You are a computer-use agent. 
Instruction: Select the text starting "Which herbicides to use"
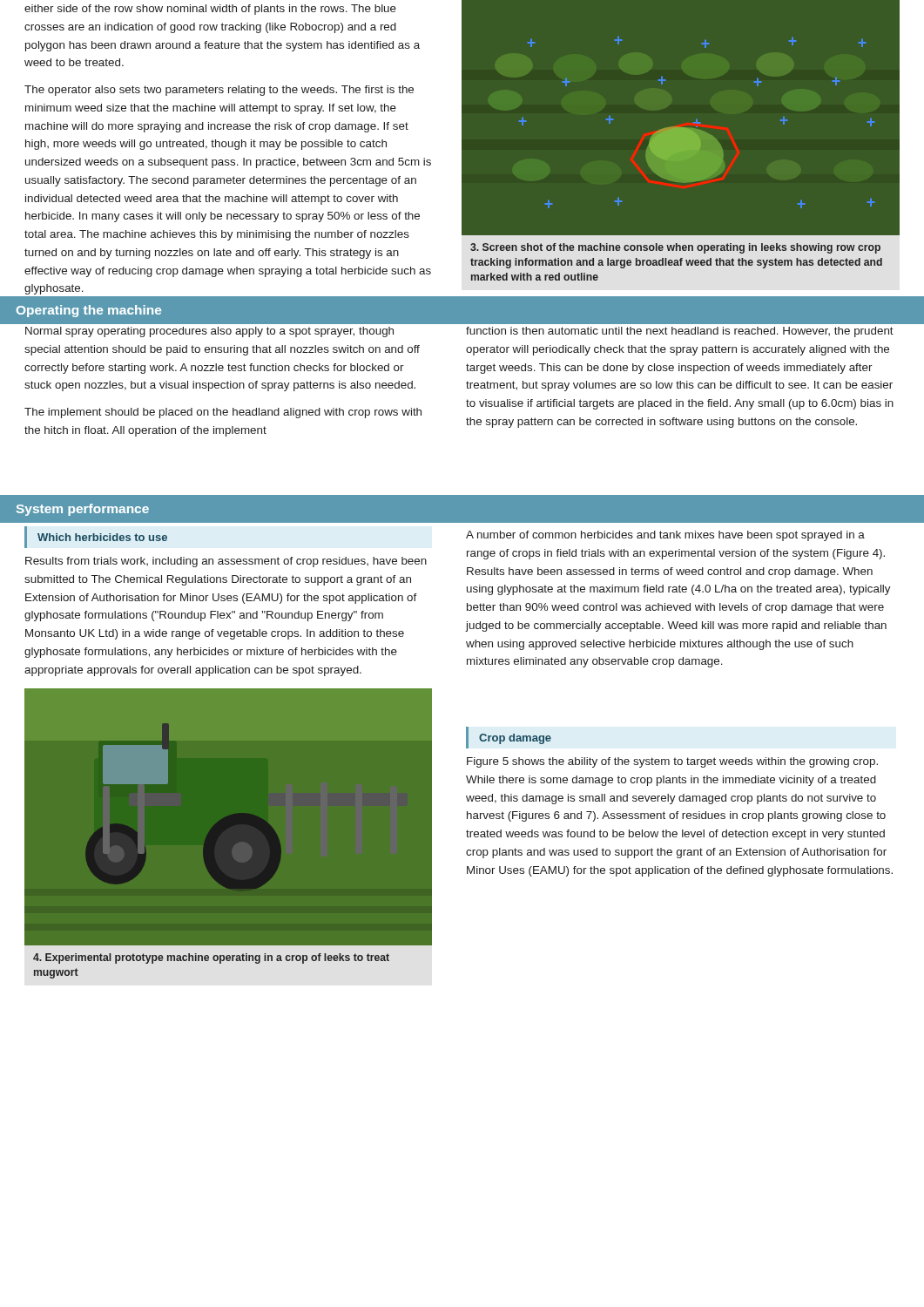pos(103,537)
